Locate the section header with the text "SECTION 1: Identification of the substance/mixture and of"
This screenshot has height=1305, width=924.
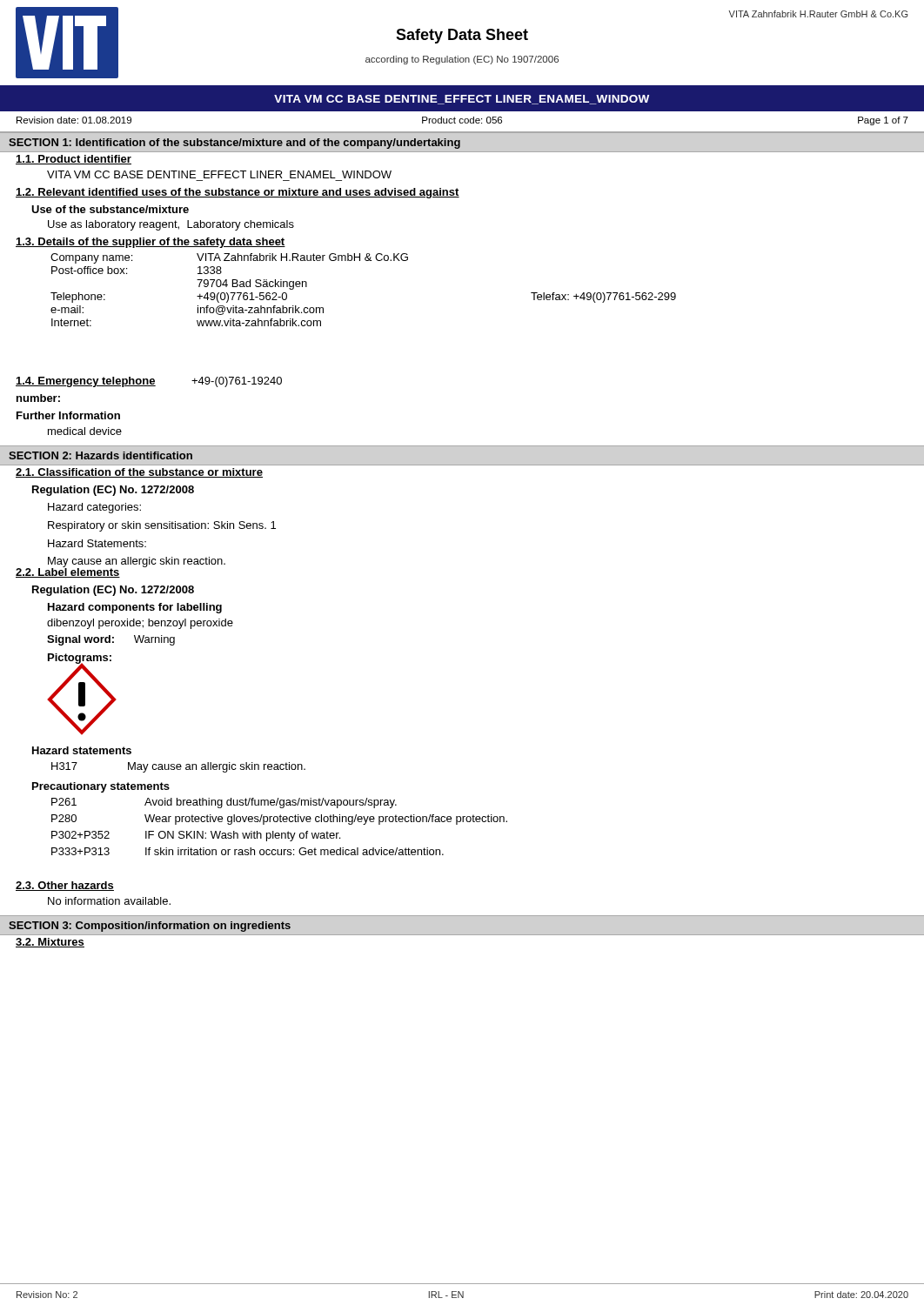coord(235,142)
